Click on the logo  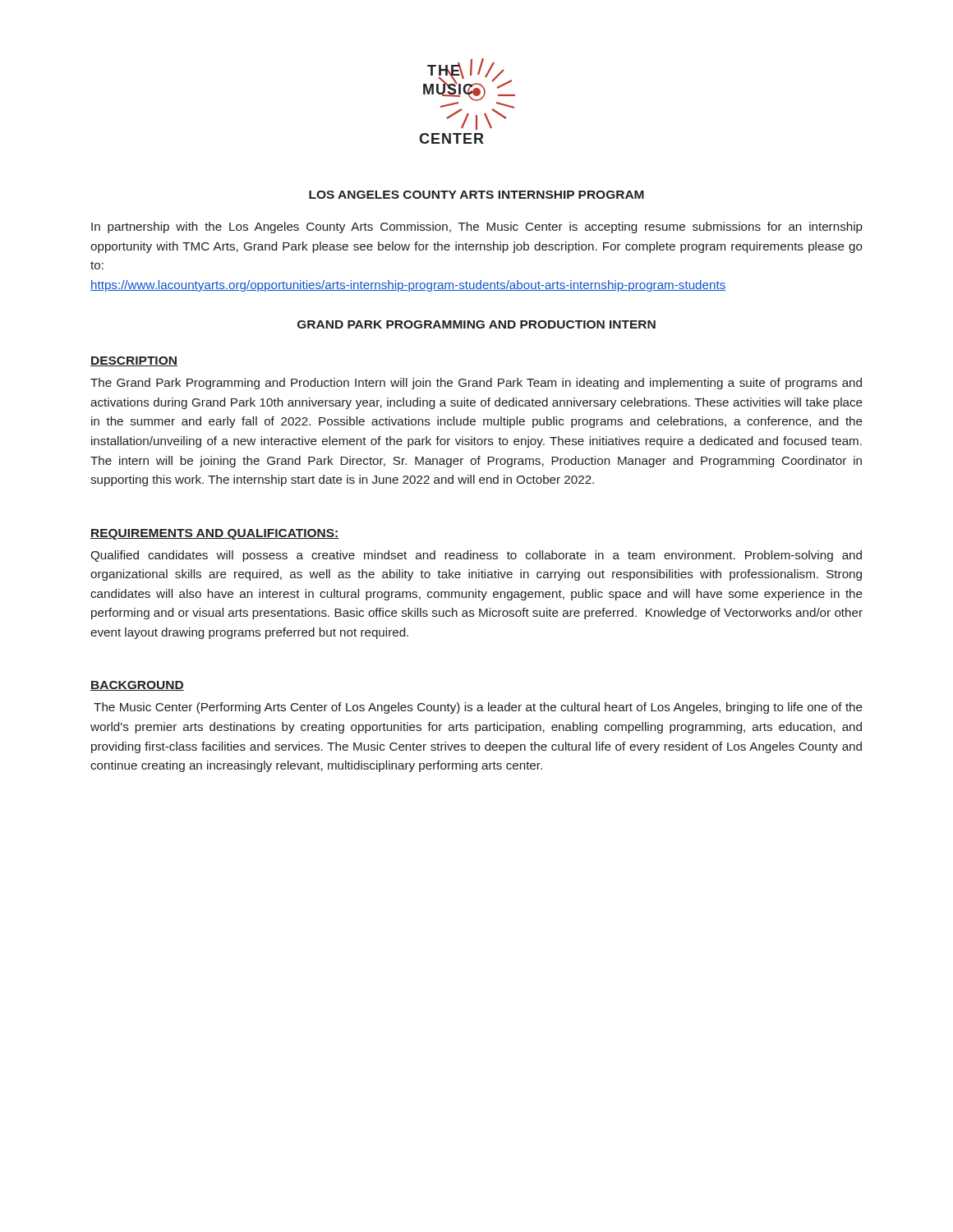tap(476, 103)
